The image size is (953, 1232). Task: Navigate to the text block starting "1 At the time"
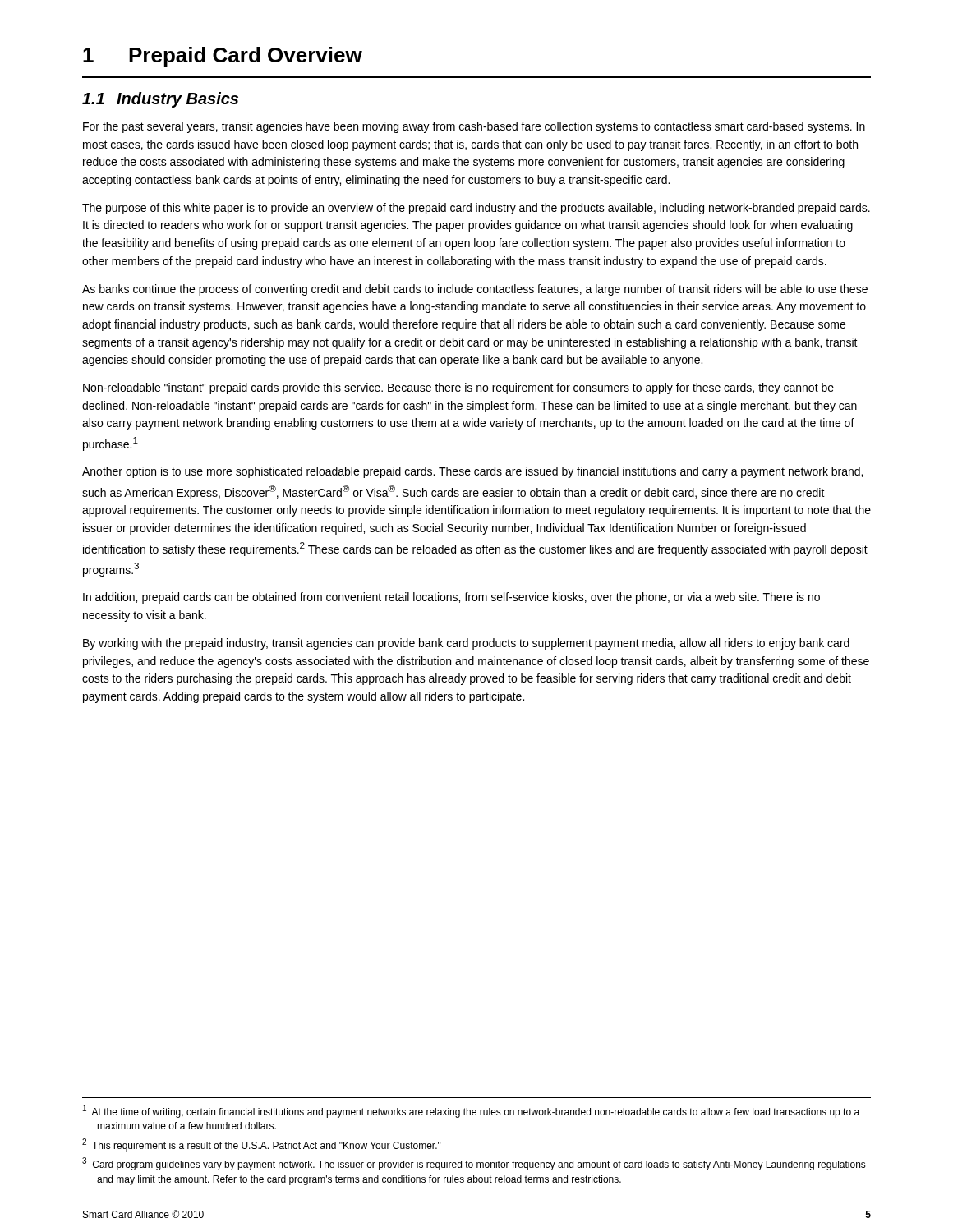coord(471,1118)
